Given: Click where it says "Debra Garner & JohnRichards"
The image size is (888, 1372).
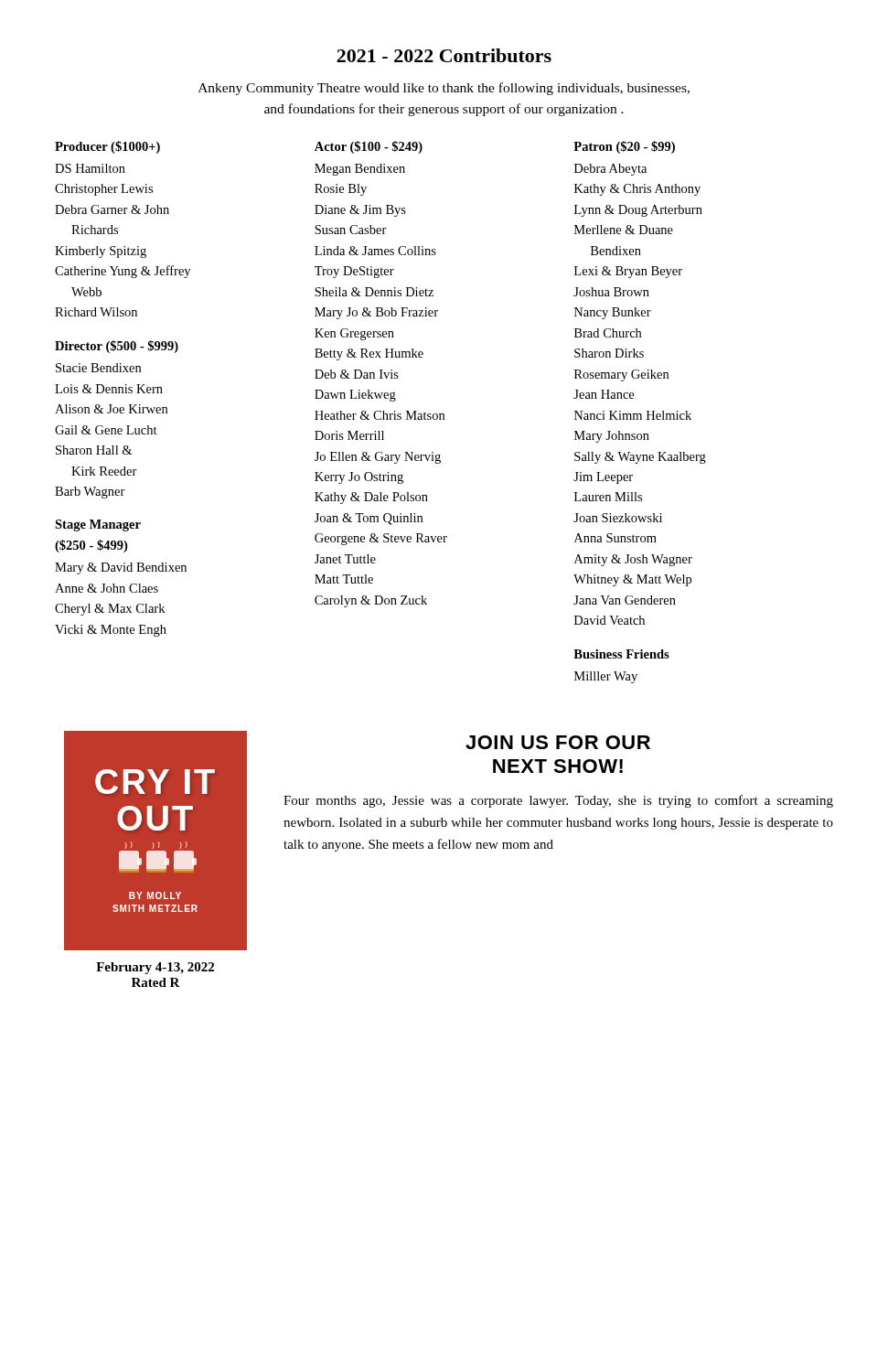Looking at the screenshot, I should 112,209.
